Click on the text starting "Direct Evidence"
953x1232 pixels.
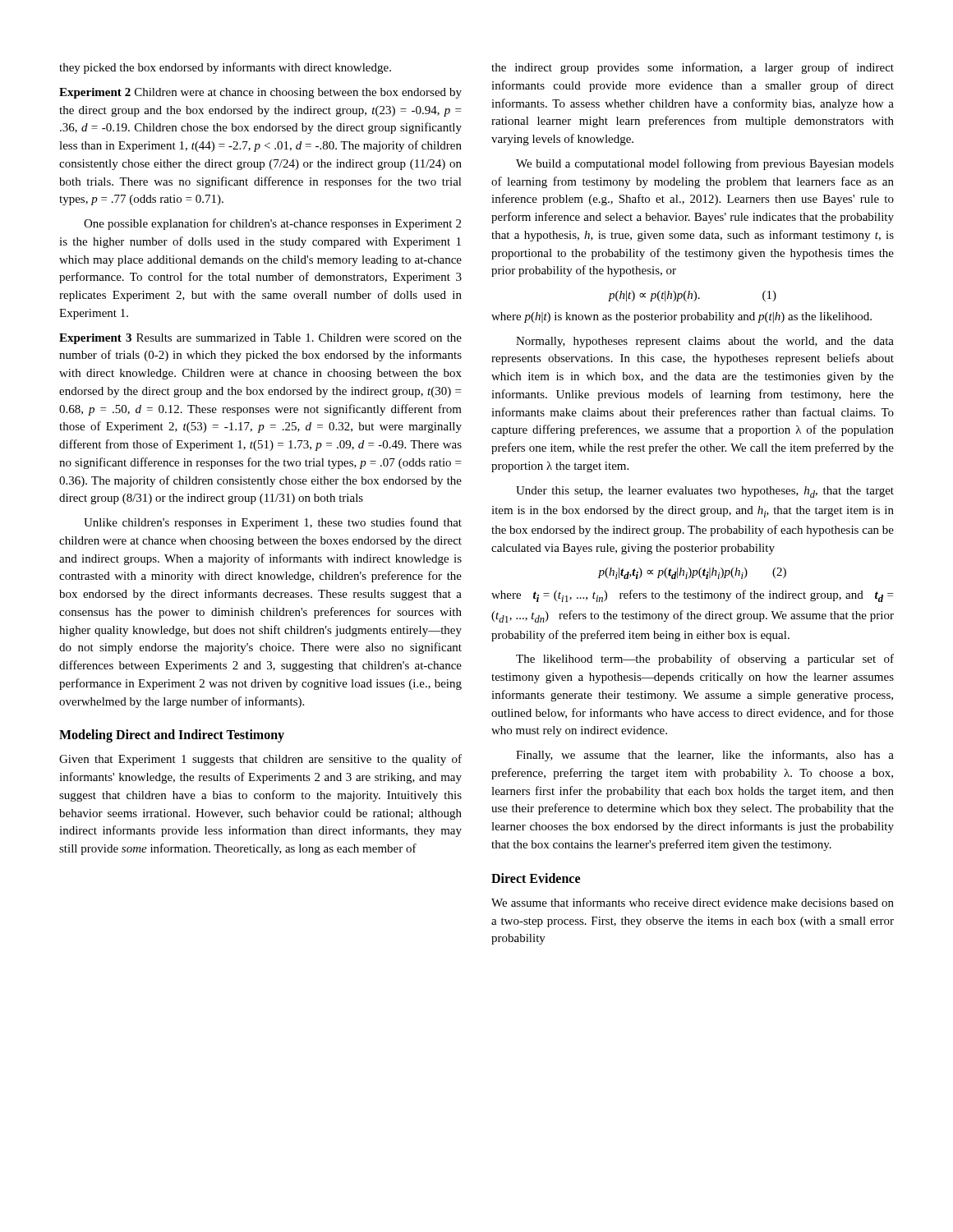536,878
